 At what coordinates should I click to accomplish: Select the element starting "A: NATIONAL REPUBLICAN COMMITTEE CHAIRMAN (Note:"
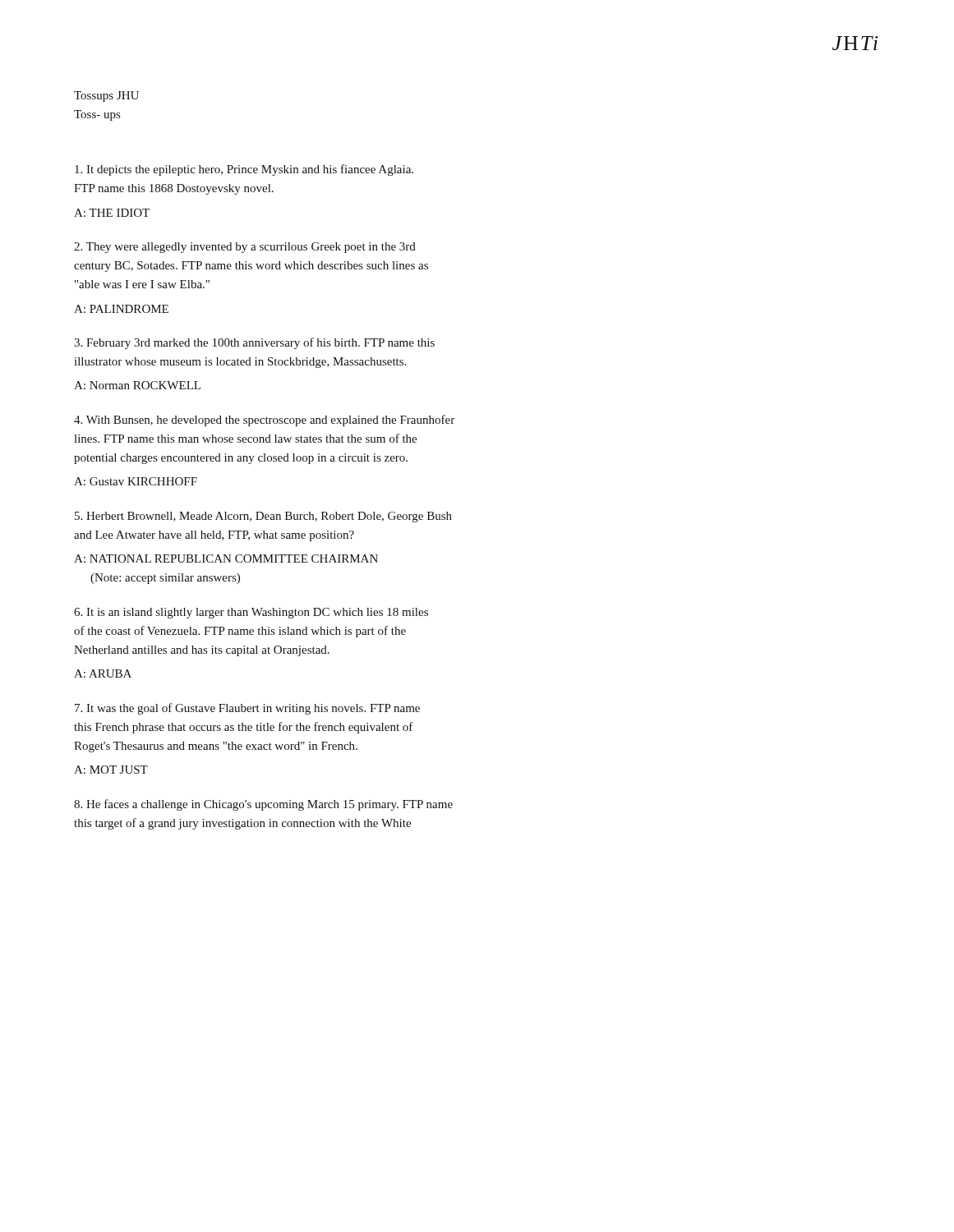tap(226, 568)
